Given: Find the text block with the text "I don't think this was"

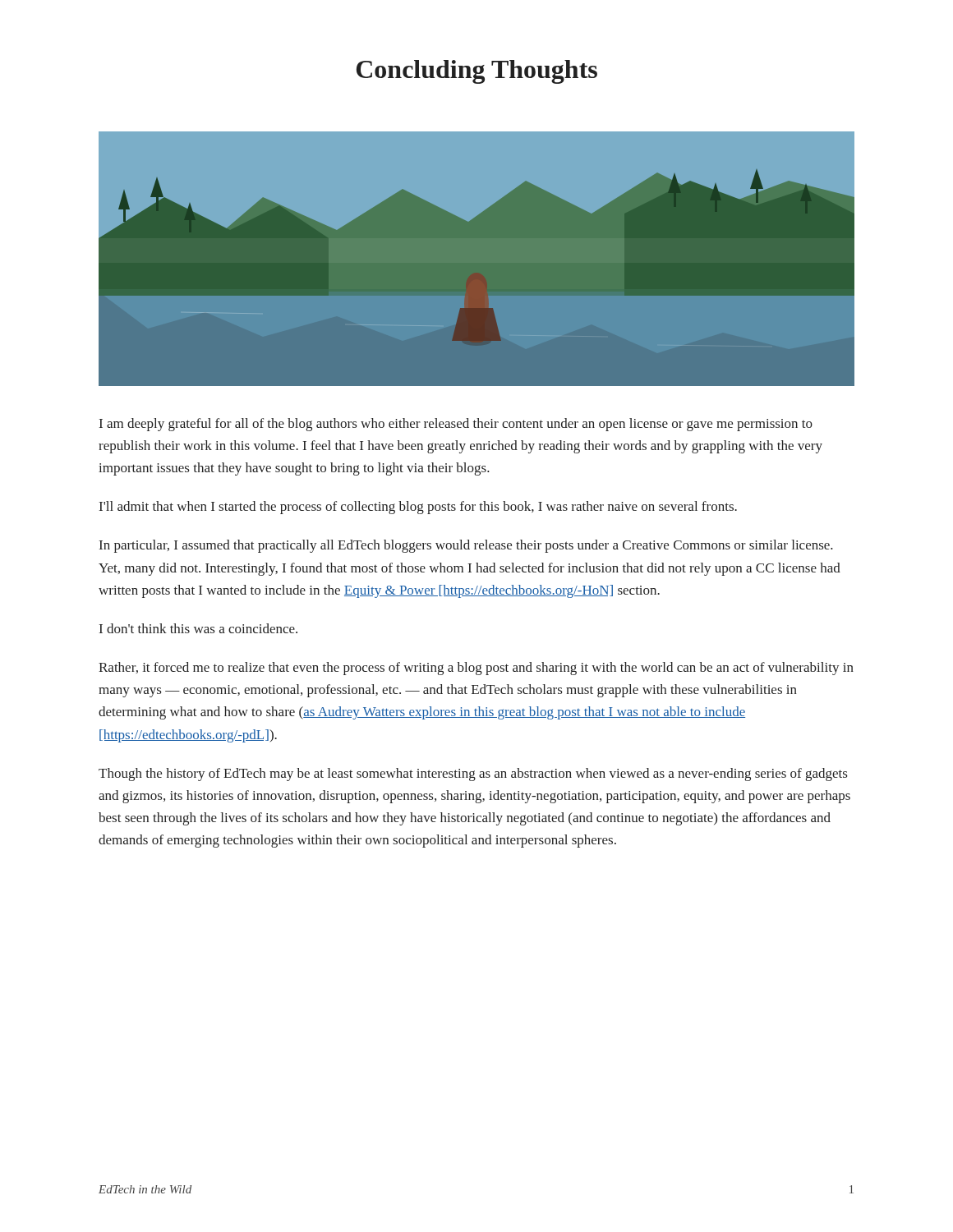Looking at the screenshot, I should (x=199, y=629).
